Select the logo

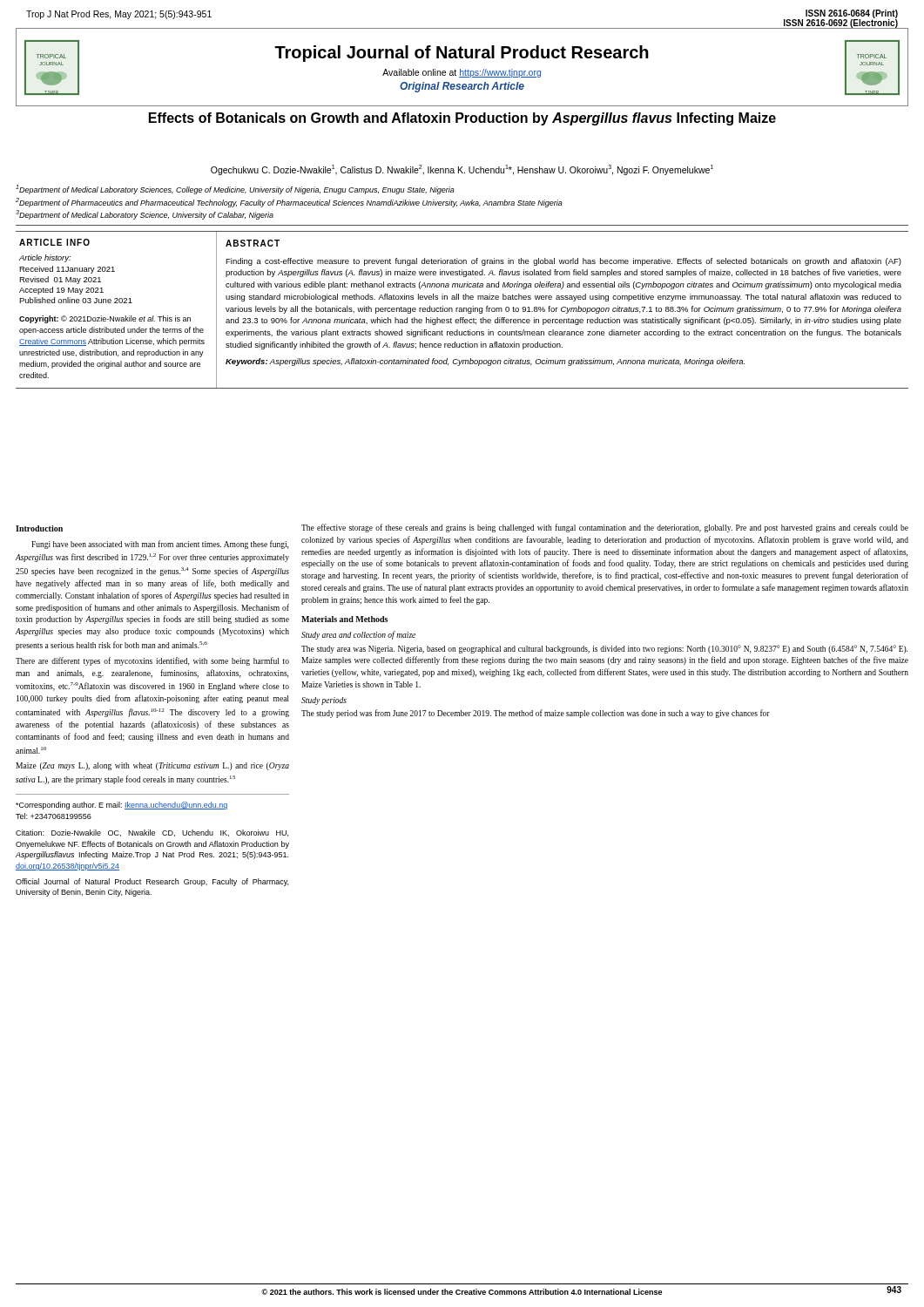click(x=462, y=67)
